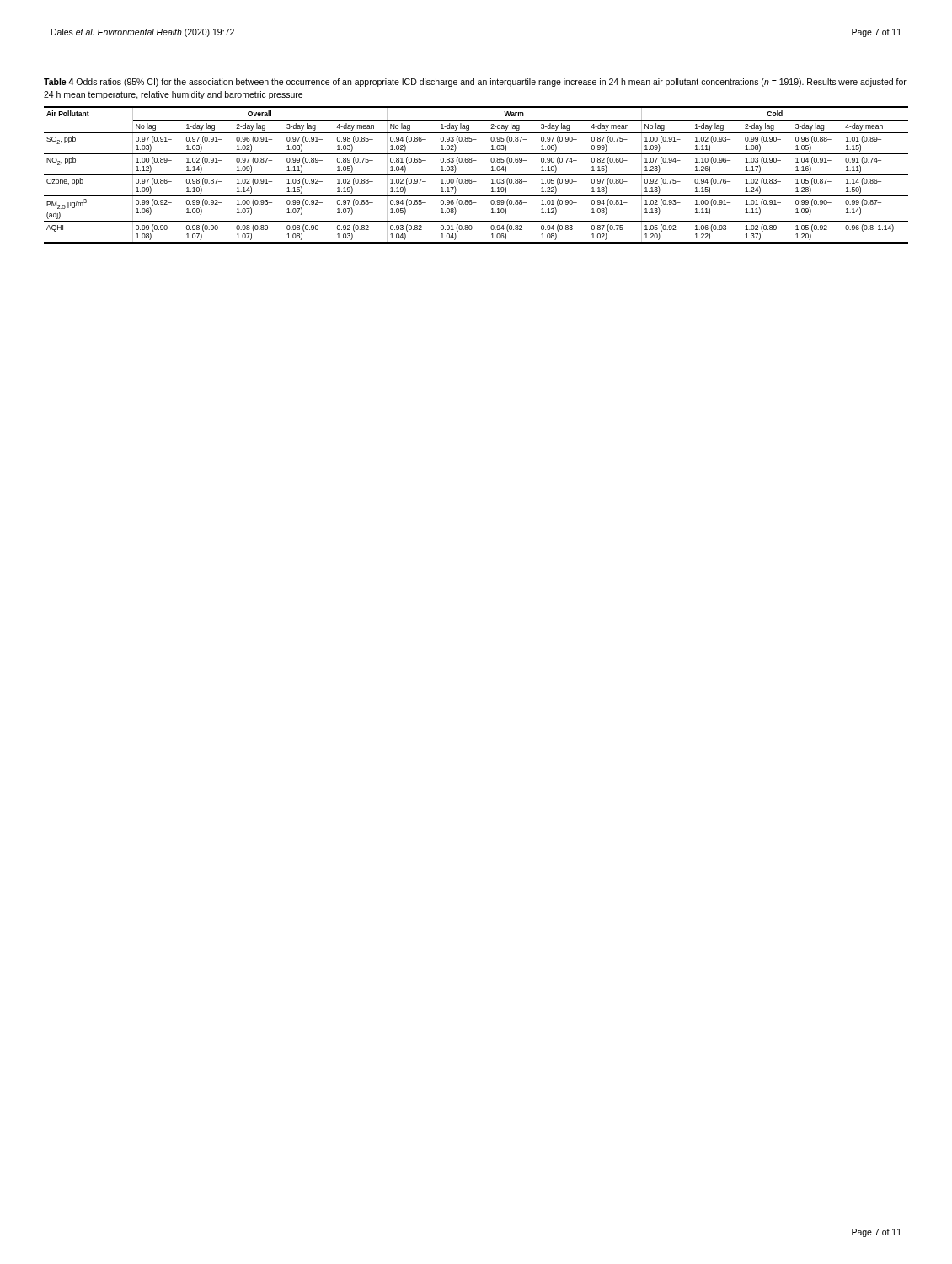Select the caption containing "Table 4 Odds ratios (95% CI) for"
This screenshot has height=1264, width=952.
click(x=475, y=88)
